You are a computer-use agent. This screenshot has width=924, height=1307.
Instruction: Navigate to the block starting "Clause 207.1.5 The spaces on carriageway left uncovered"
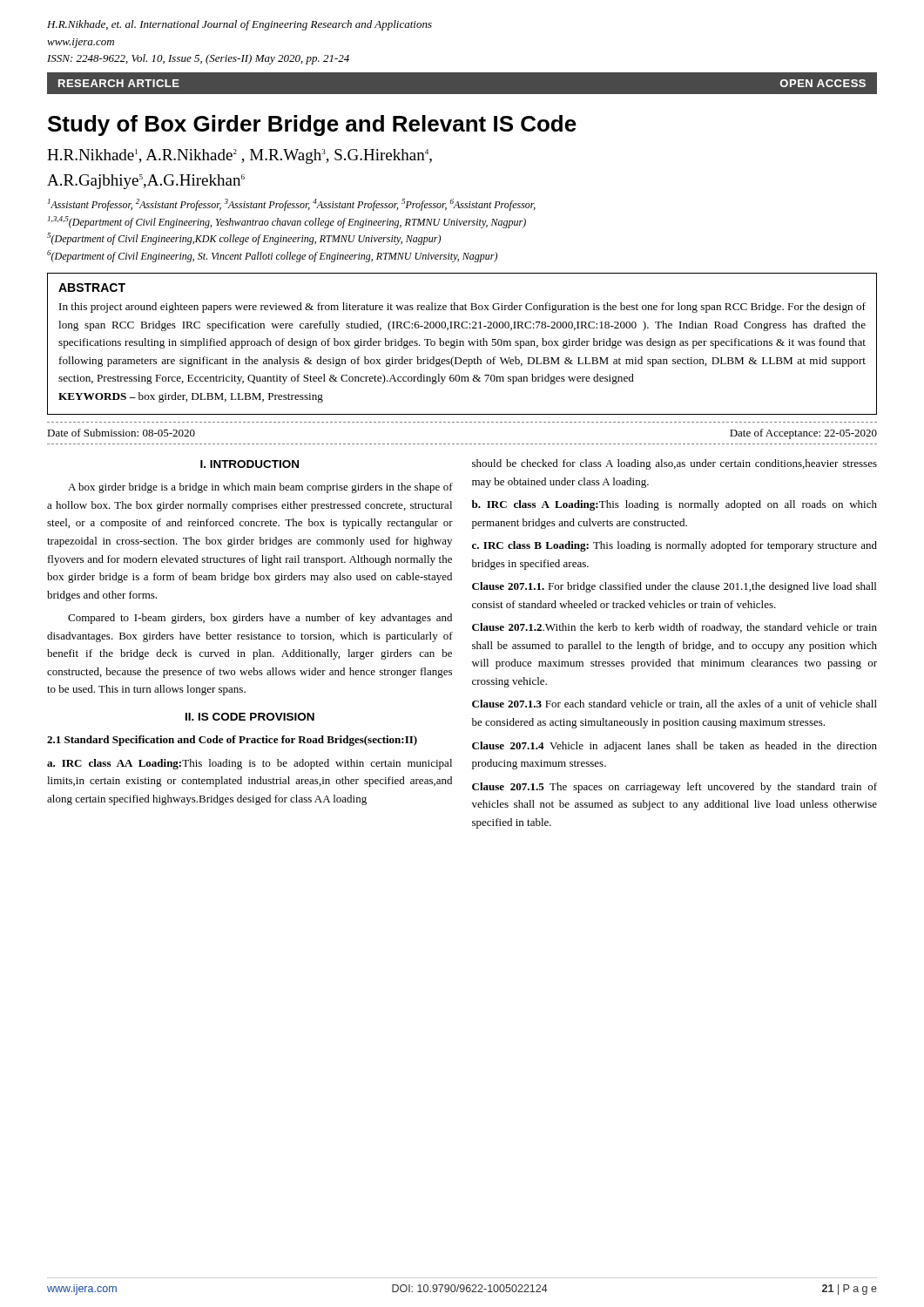674,805
